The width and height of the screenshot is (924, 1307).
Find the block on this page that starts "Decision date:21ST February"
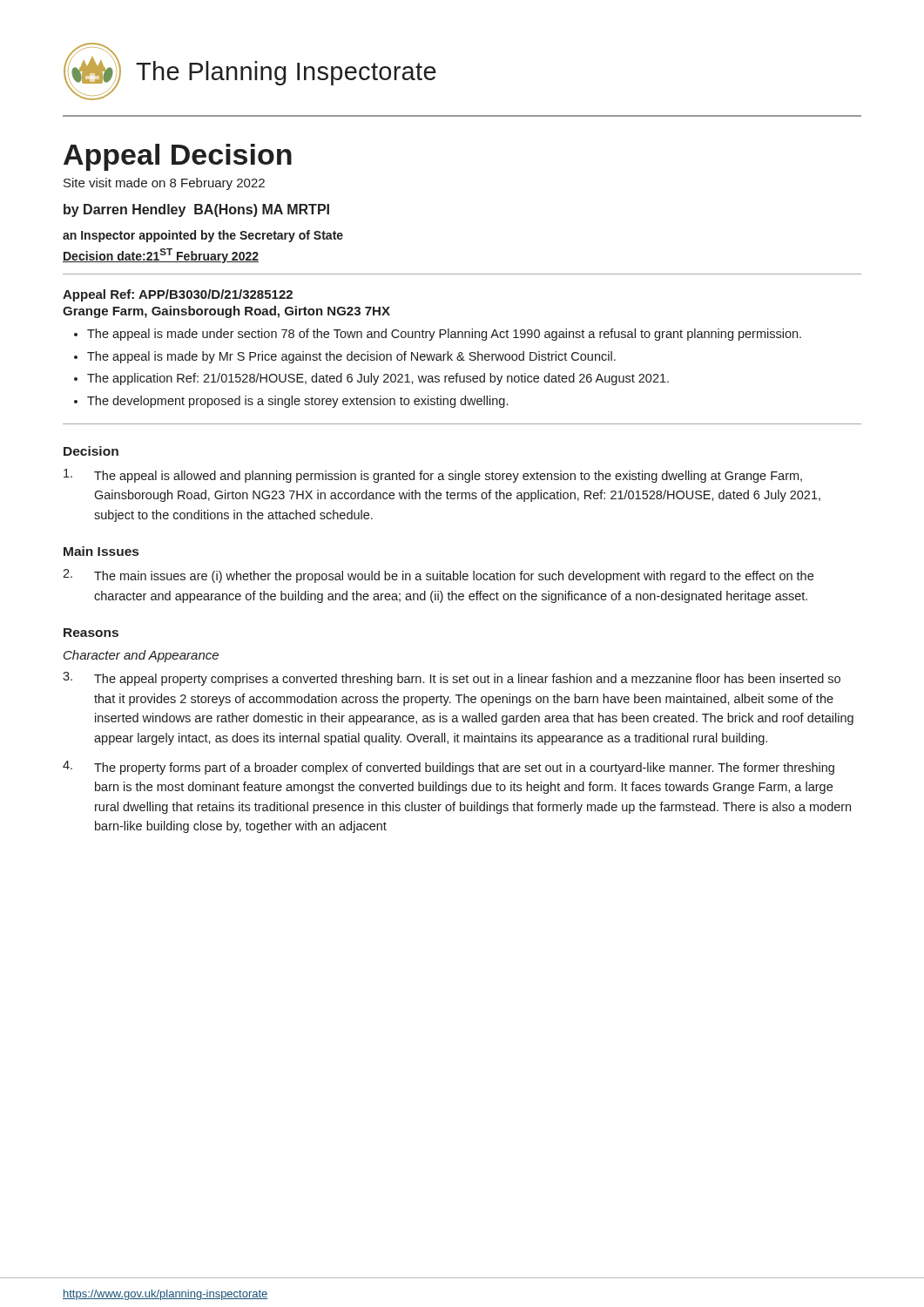pos(161,254)
